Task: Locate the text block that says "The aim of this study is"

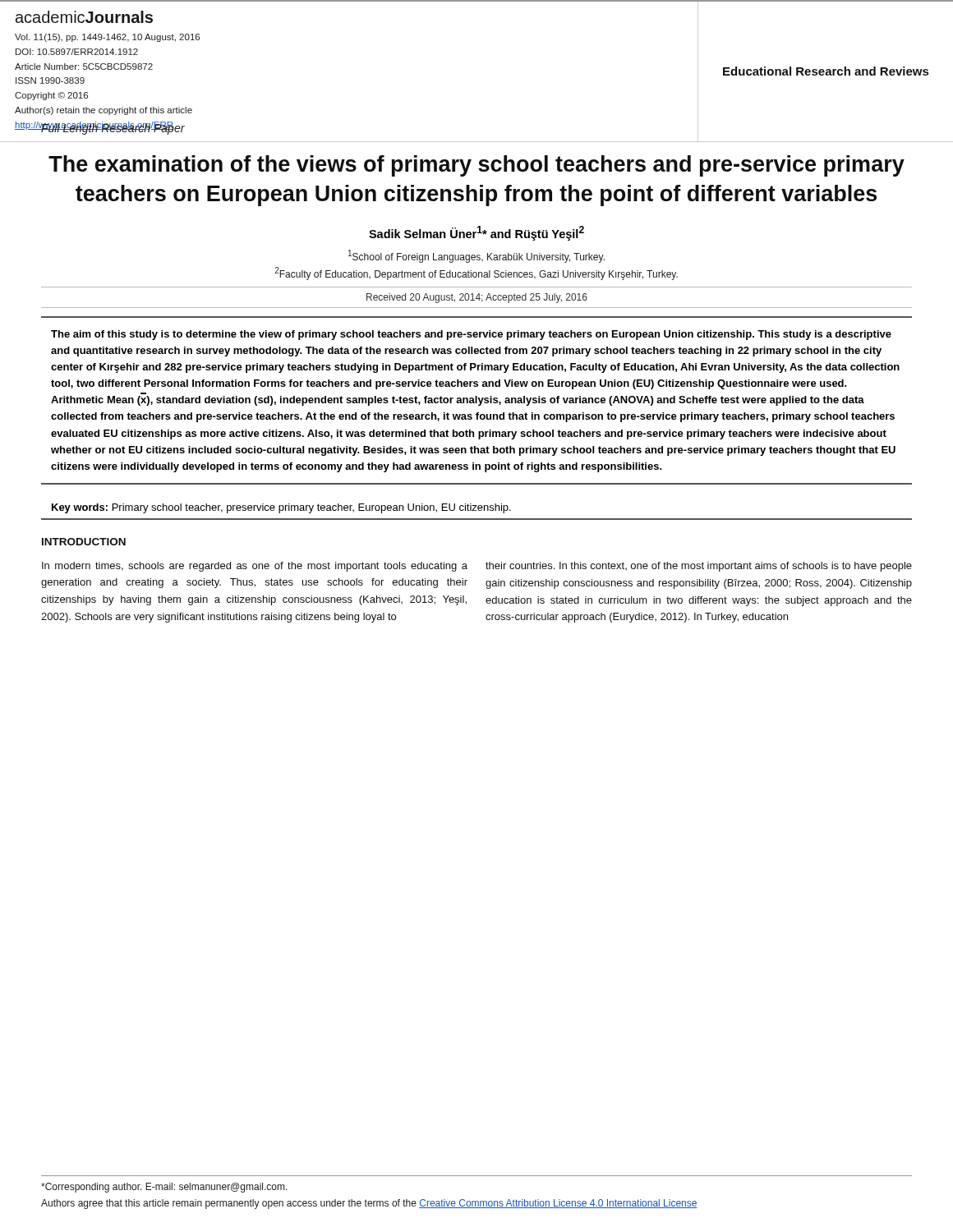Action: (476, 400)
